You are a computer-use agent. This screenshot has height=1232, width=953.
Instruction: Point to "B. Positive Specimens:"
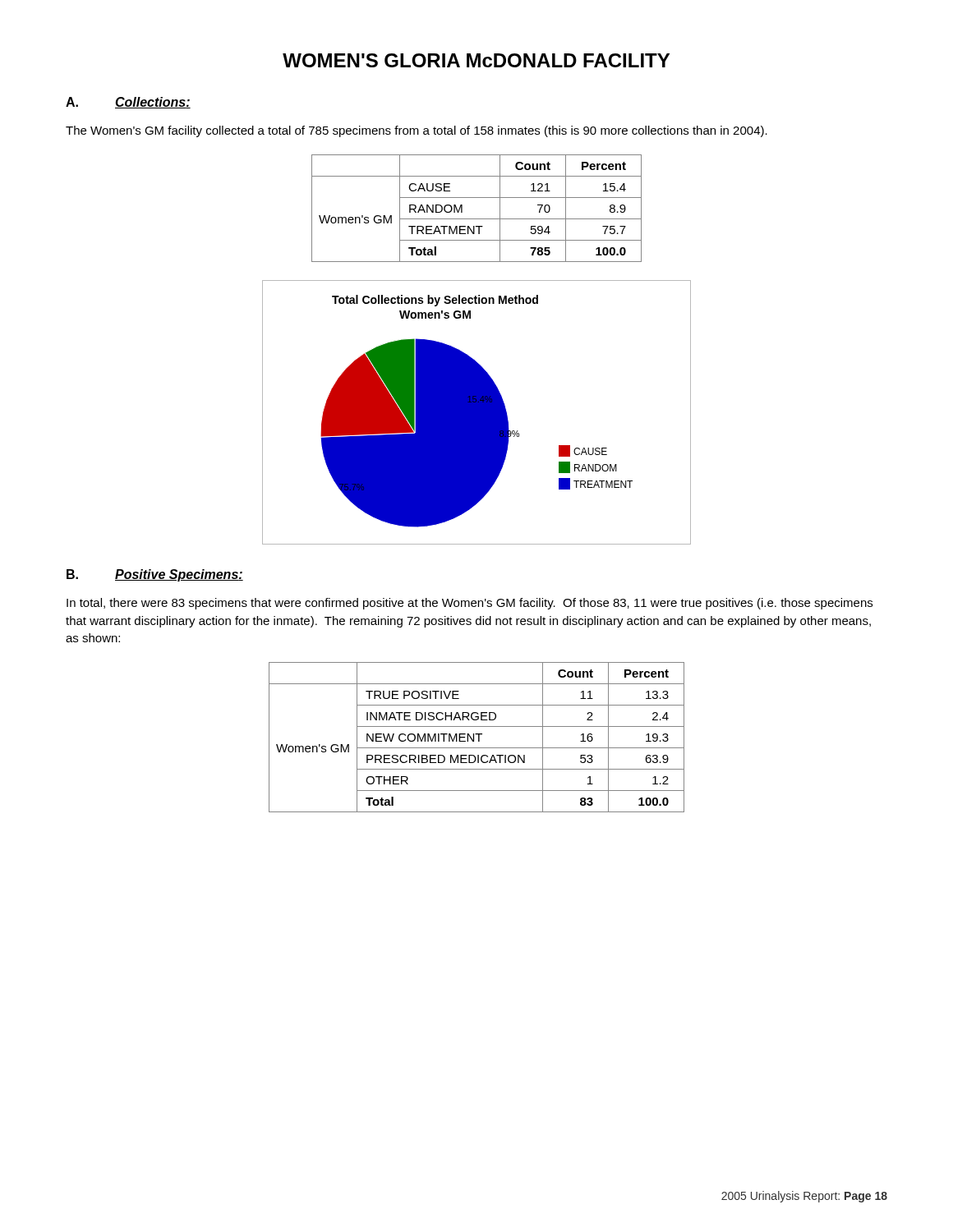coord(154,575)
